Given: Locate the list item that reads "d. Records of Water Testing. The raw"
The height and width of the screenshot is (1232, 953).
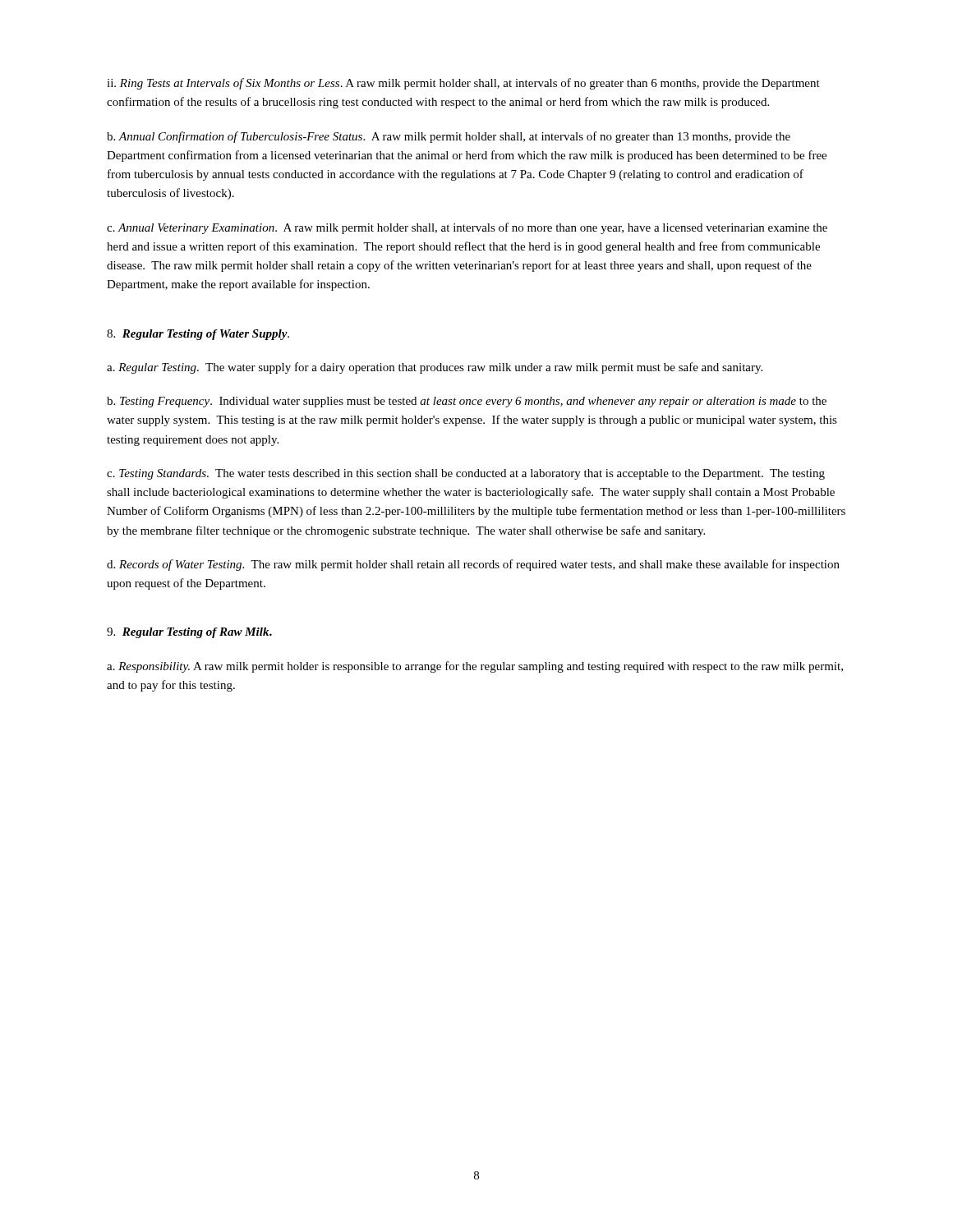Looking at the screenshot, I should pos(473,574).
